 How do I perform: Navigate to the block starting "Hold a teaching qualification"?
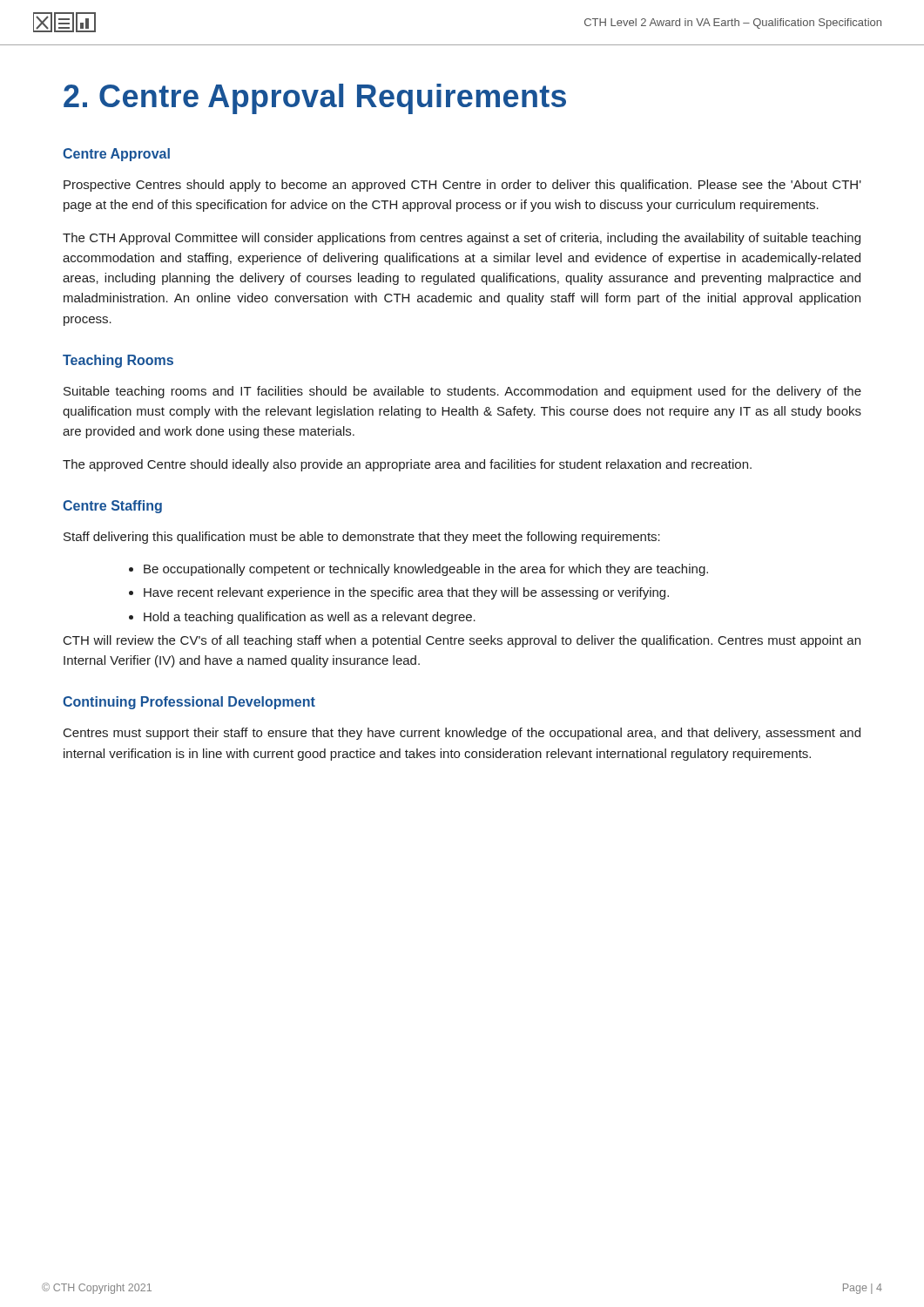[x=309, y=616]
